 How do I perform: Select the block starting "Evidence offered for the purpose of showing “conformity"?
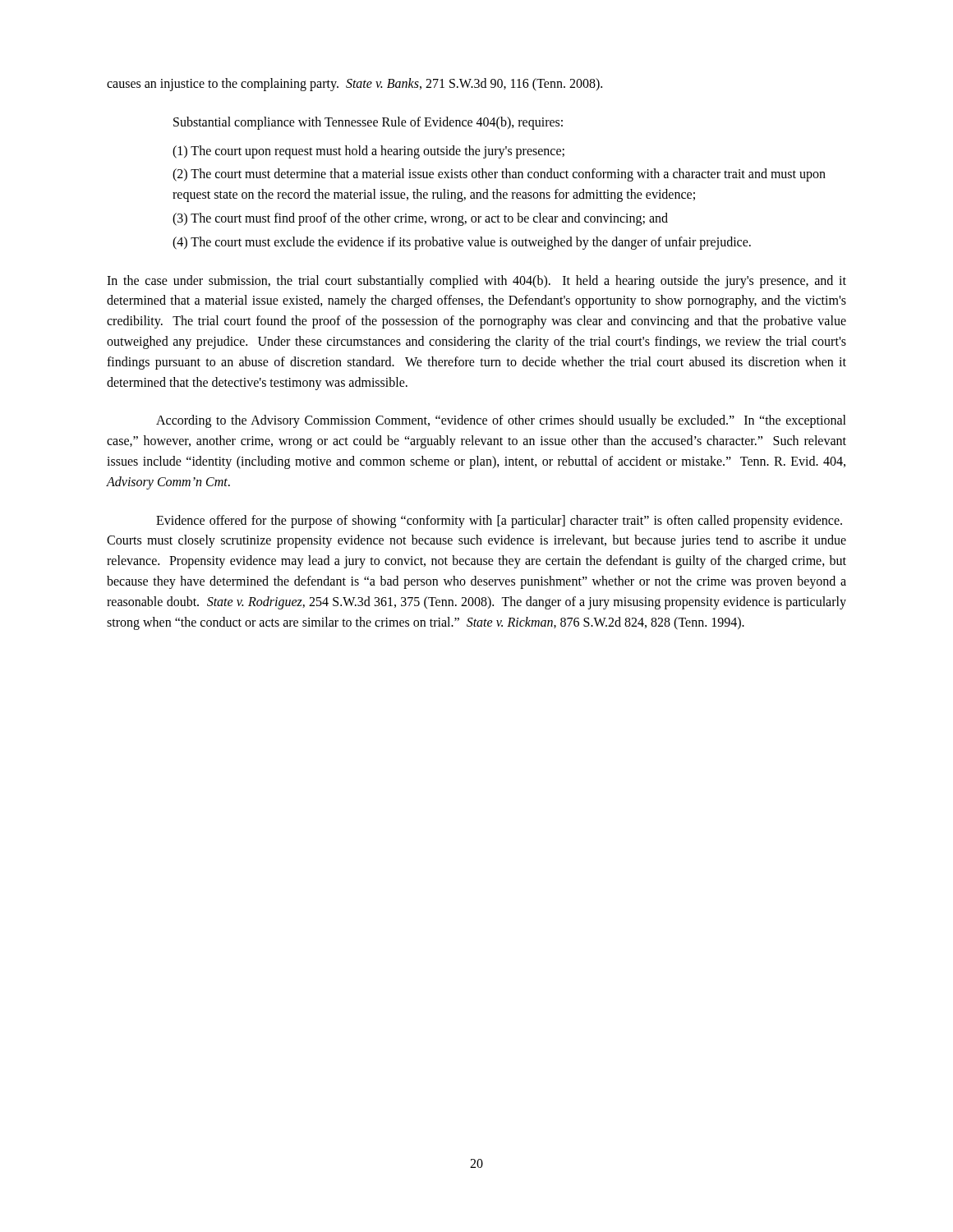476,571
